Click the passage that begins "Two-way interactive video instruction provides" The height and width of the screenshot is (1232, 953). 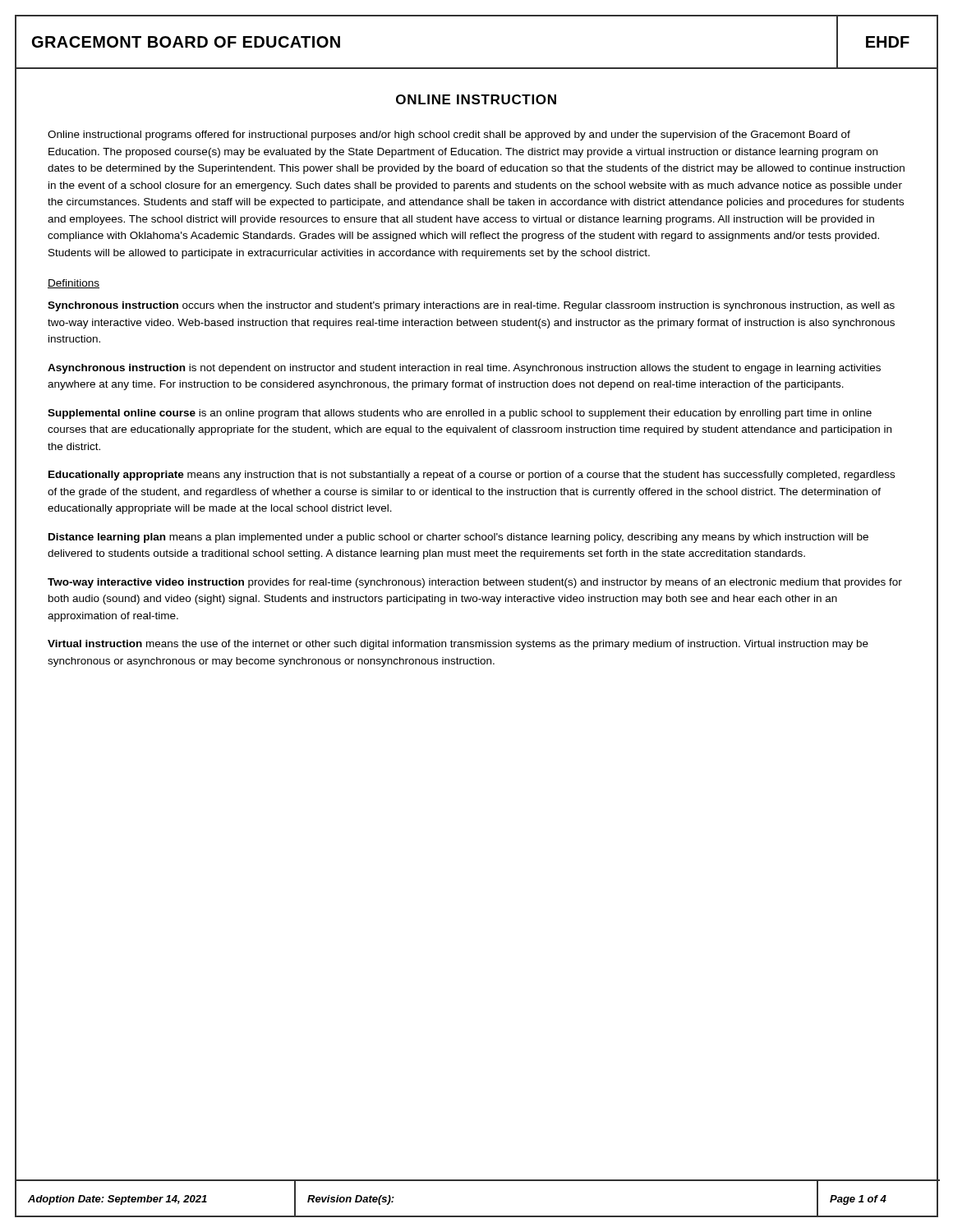[475, 599]
